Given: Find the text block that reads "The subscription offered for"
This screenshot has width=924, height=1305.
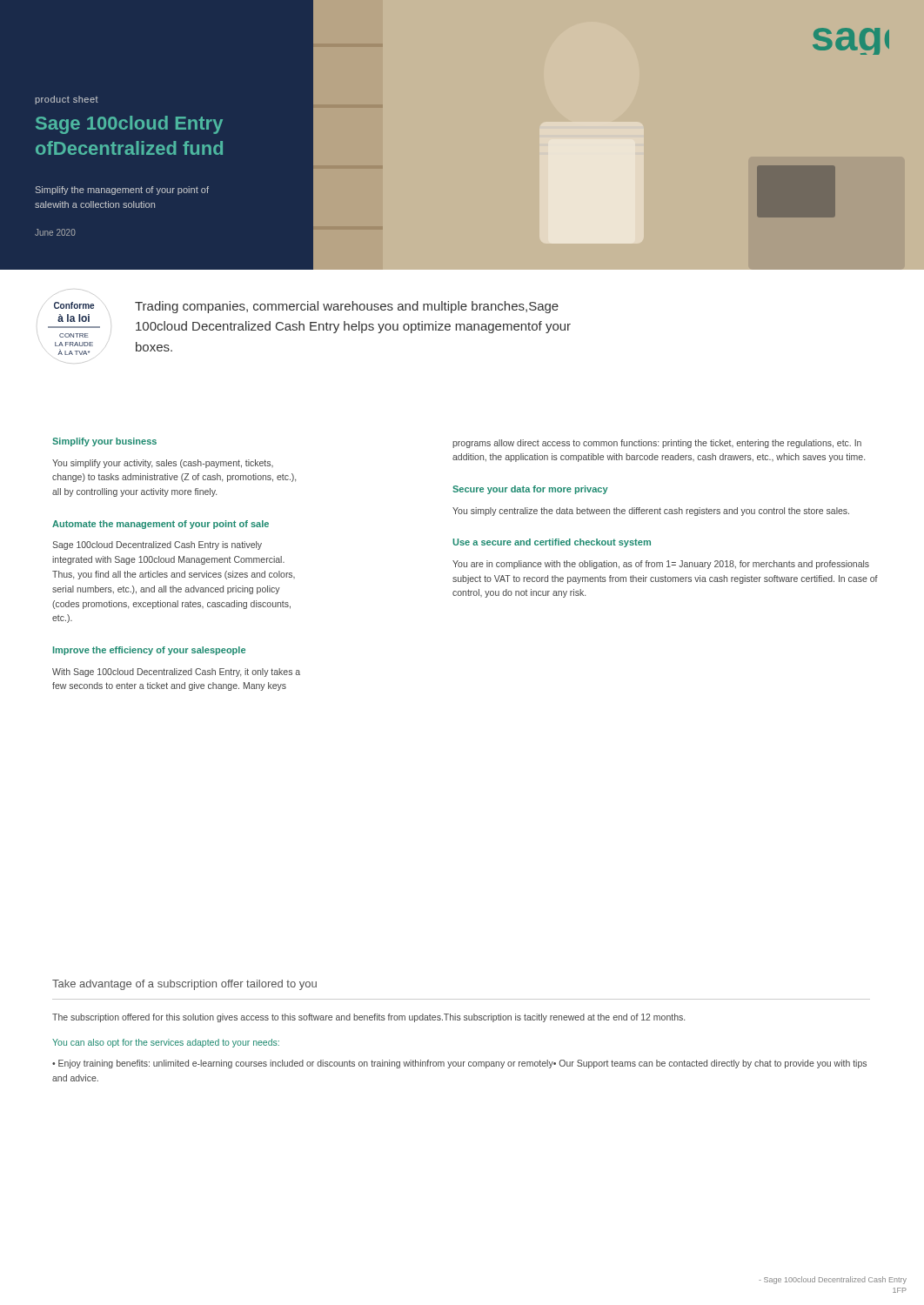Looking at the screenshot, I should (461, 1017).
